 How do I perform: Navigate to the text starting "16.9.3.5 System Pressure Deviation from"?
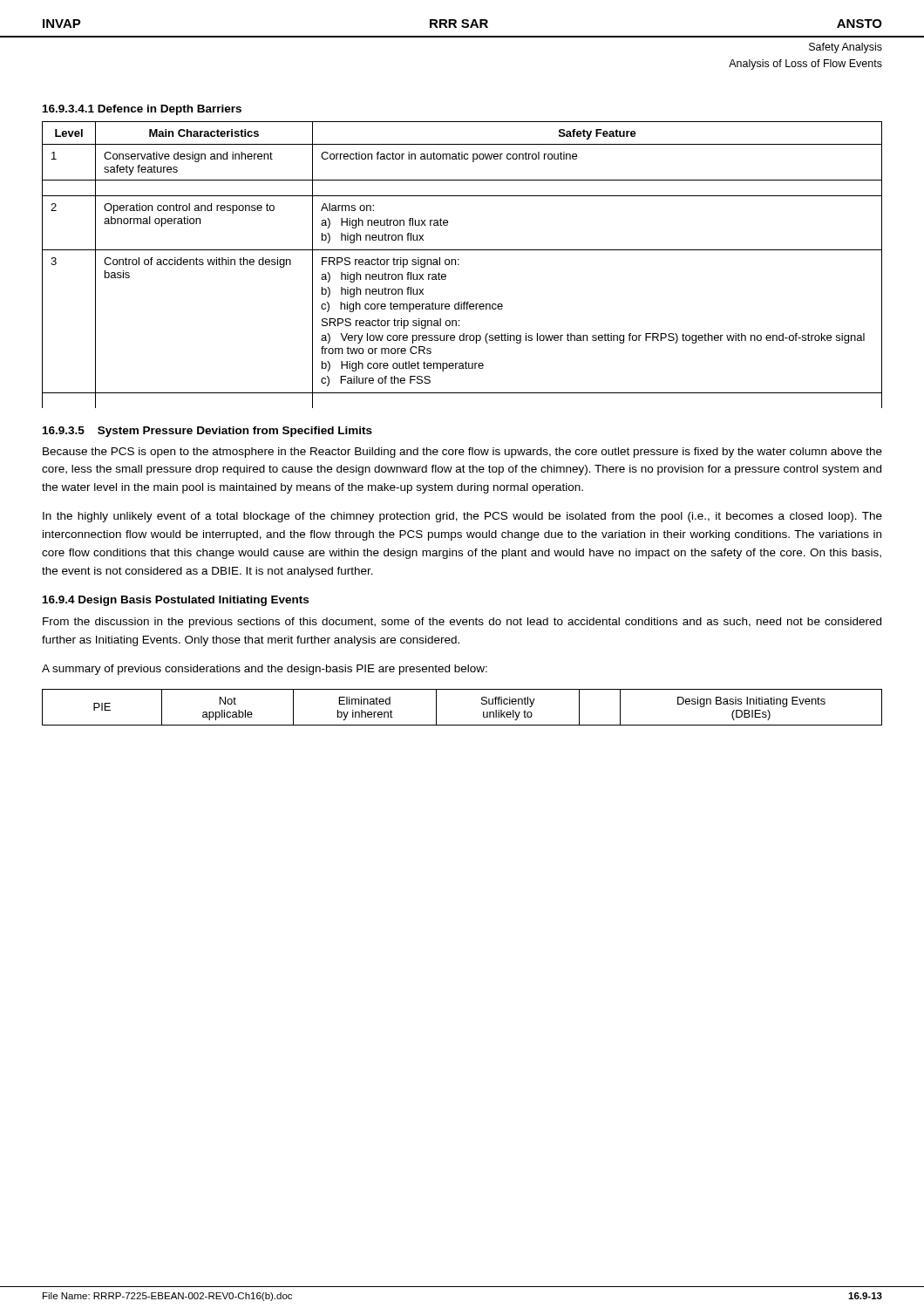pos(207,430)
